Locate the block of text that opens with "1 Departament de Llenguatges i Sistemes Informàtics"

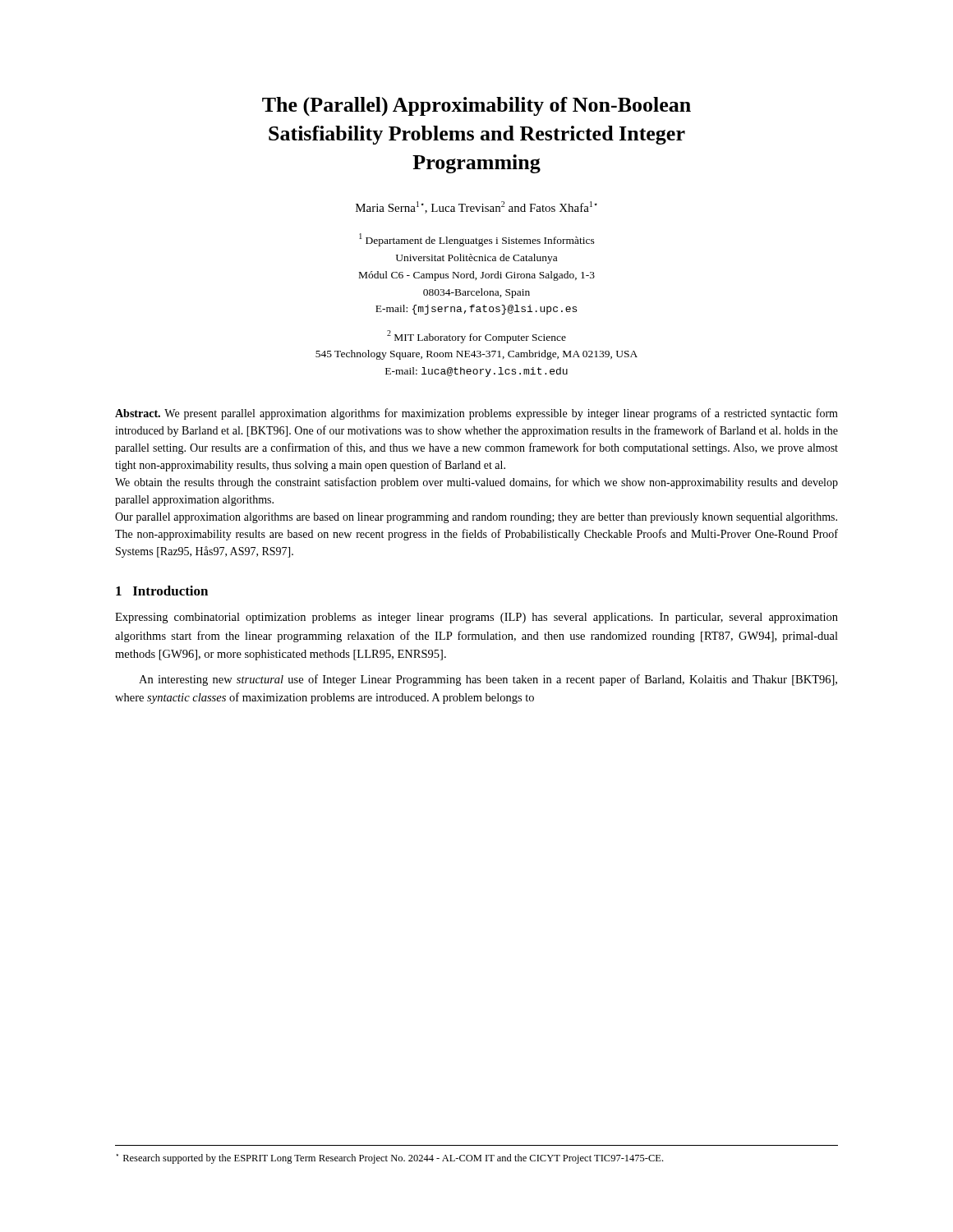coord(476,305)
